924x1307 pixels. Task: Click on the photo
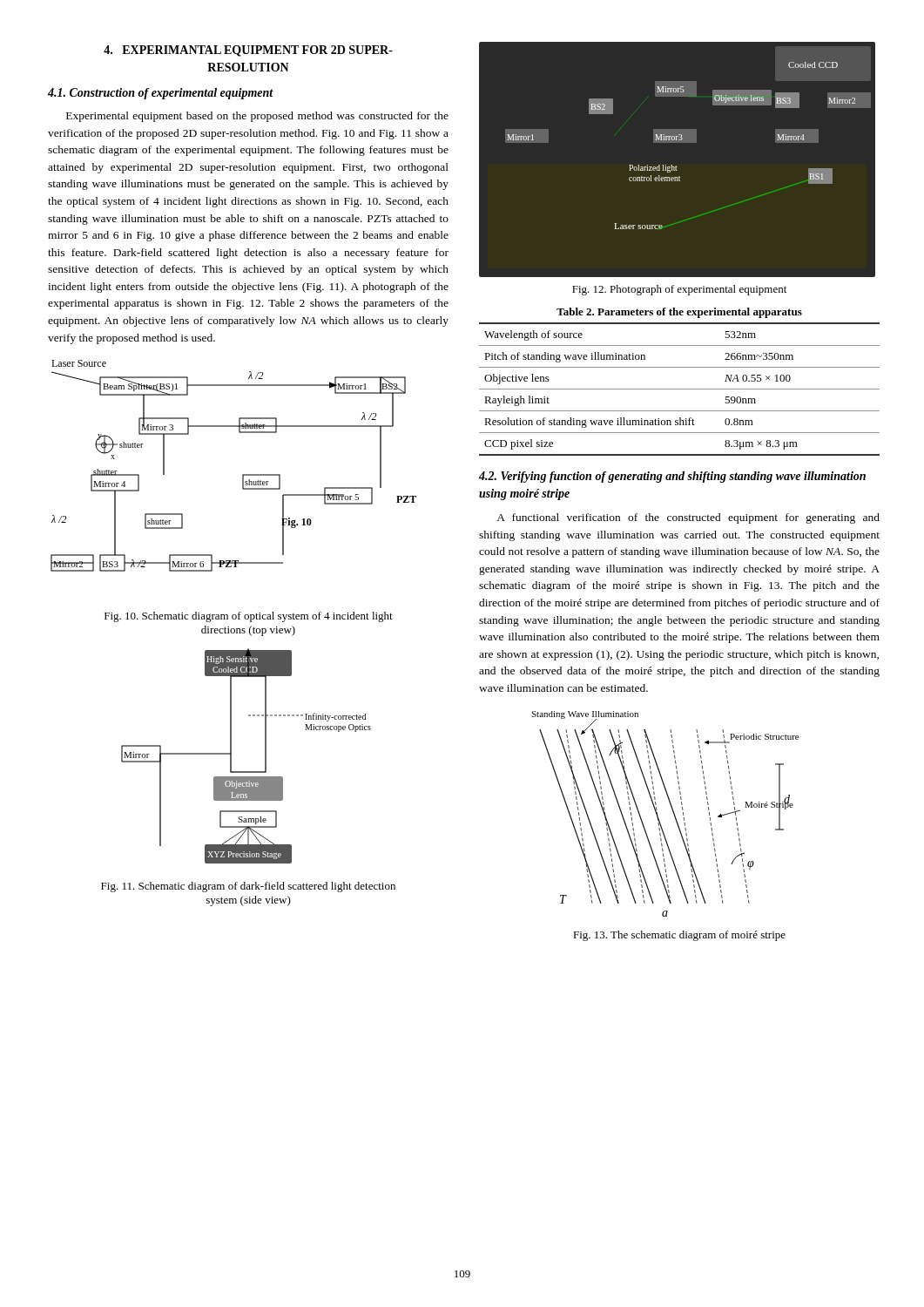coord(679,159)
